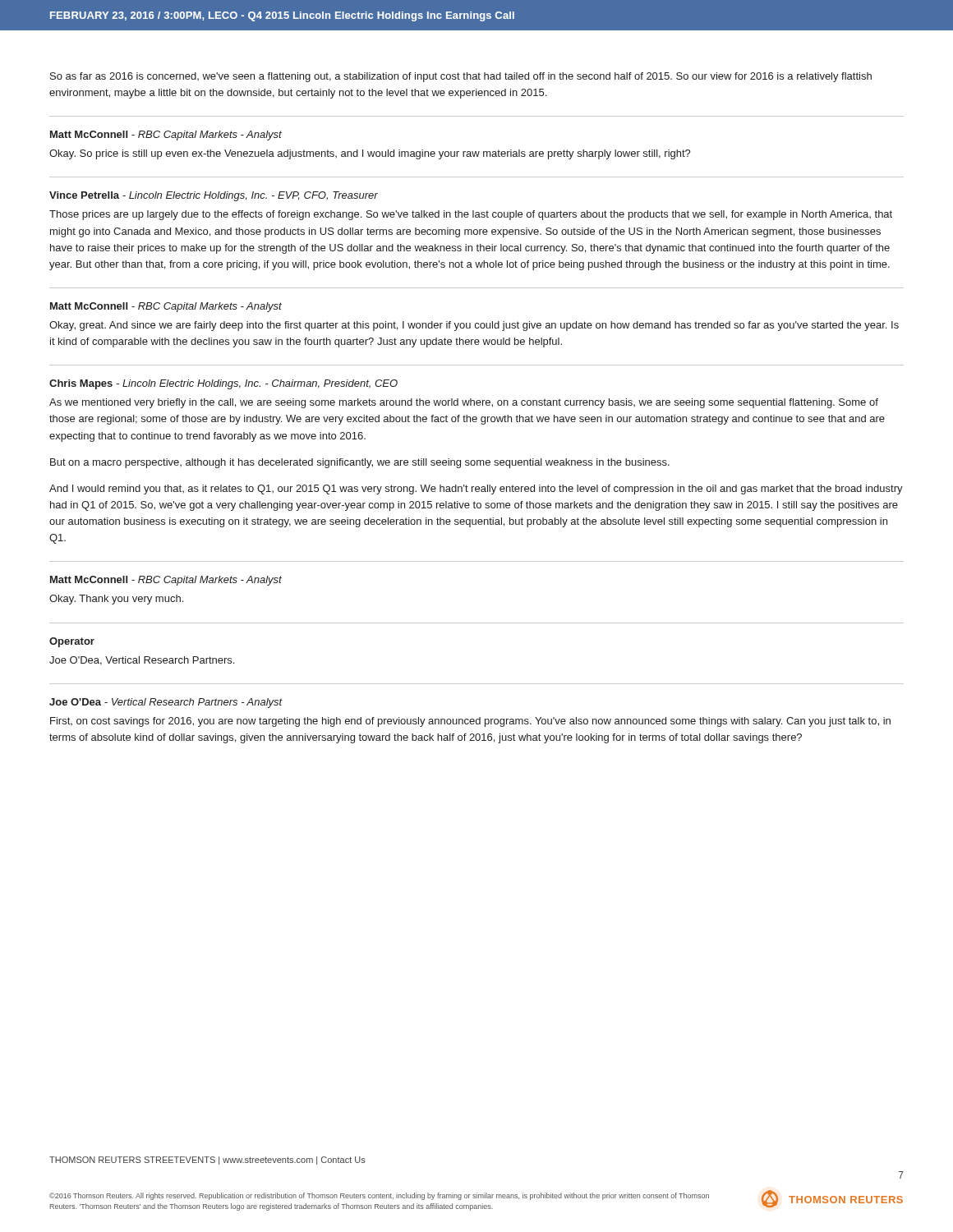Point to the passage starting "Okay. Thank you very"
The image size is (953, 1232).
(117, 599)
